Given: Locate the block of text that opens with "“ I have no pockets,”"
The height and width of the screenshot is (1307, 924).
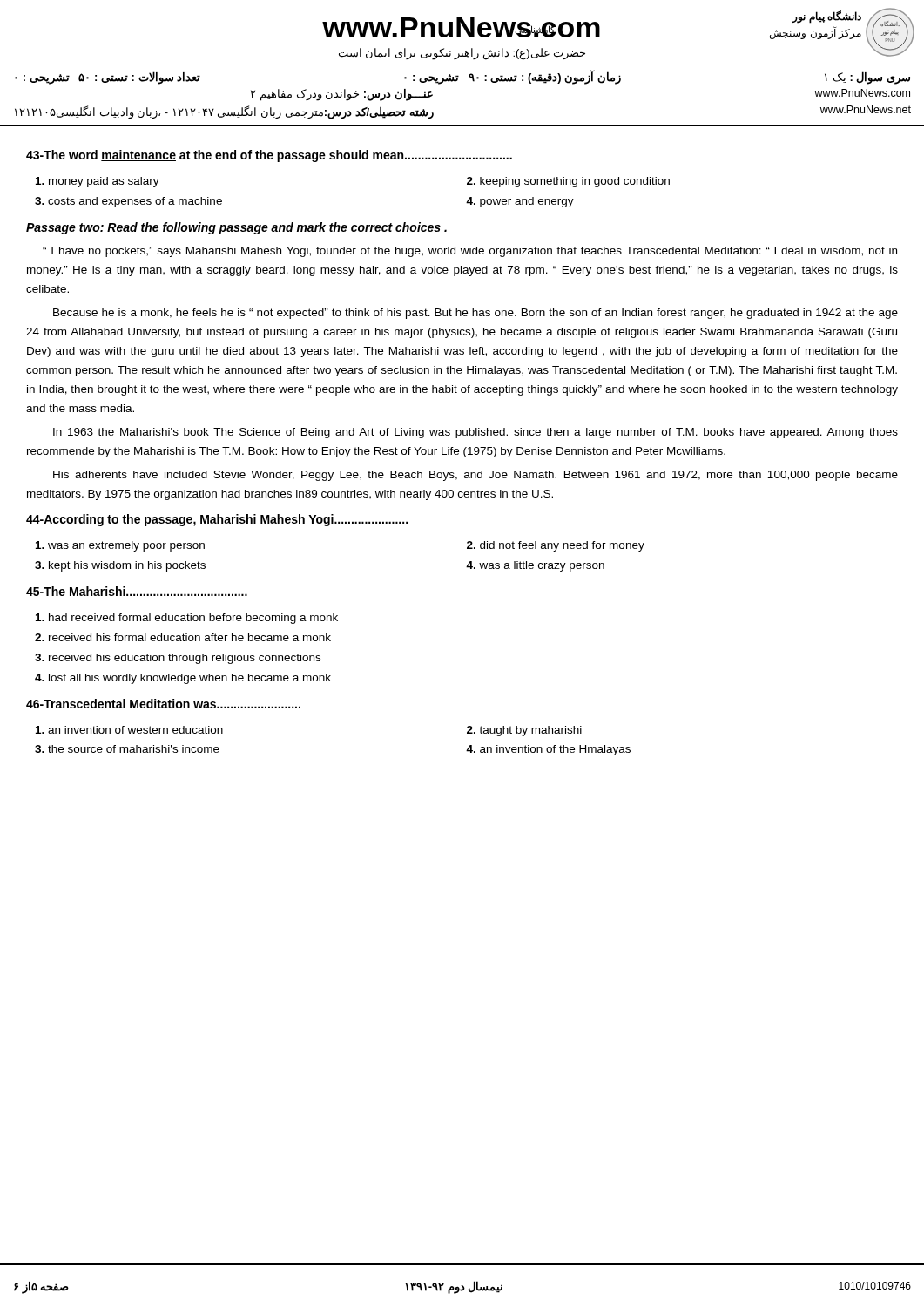Looking at the screenshot, I should tap(462, 372).
